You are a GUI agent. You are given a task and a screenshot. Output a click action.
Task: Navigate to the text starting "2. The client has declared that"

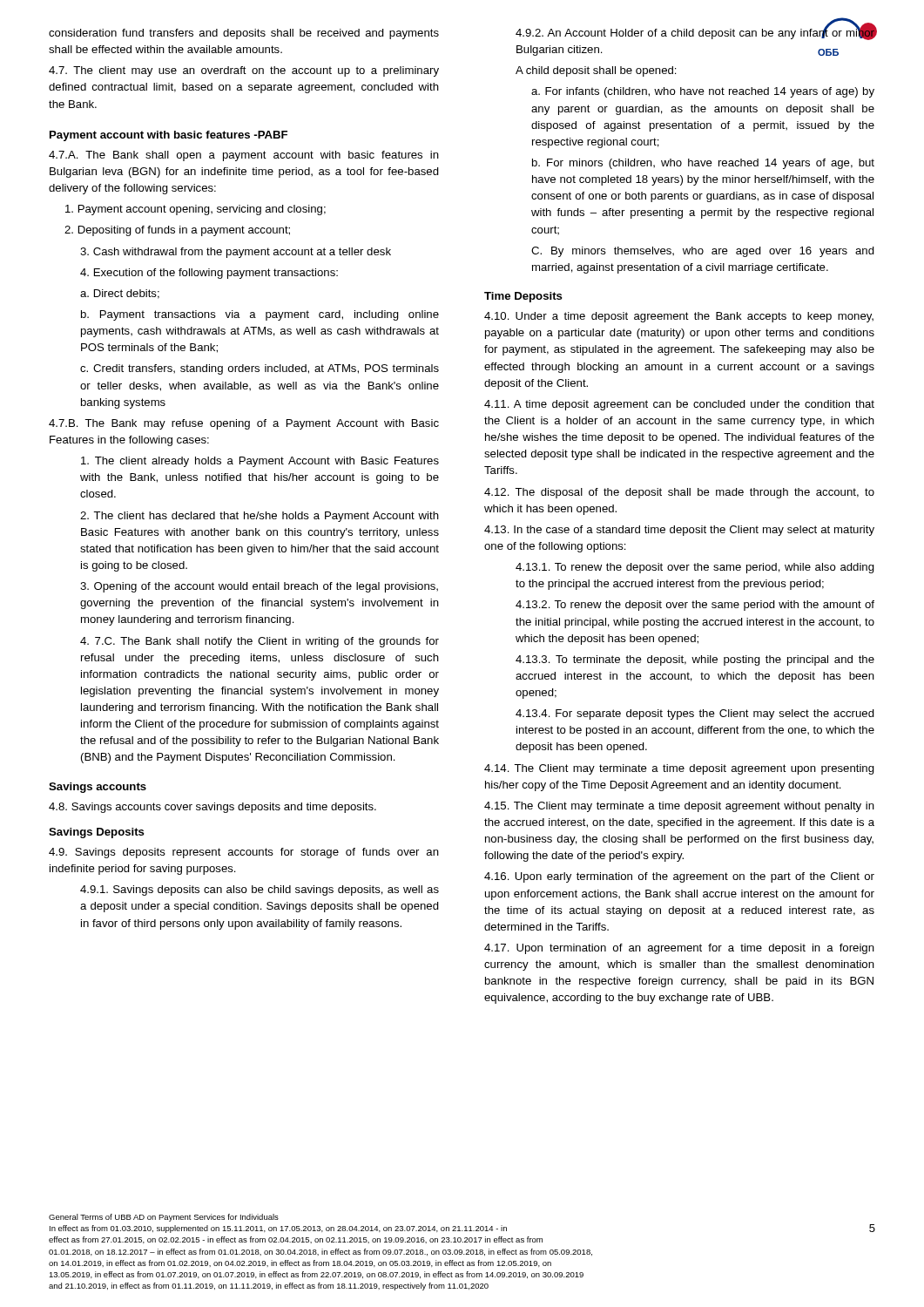pyautogui.click(x=260, y=540)
